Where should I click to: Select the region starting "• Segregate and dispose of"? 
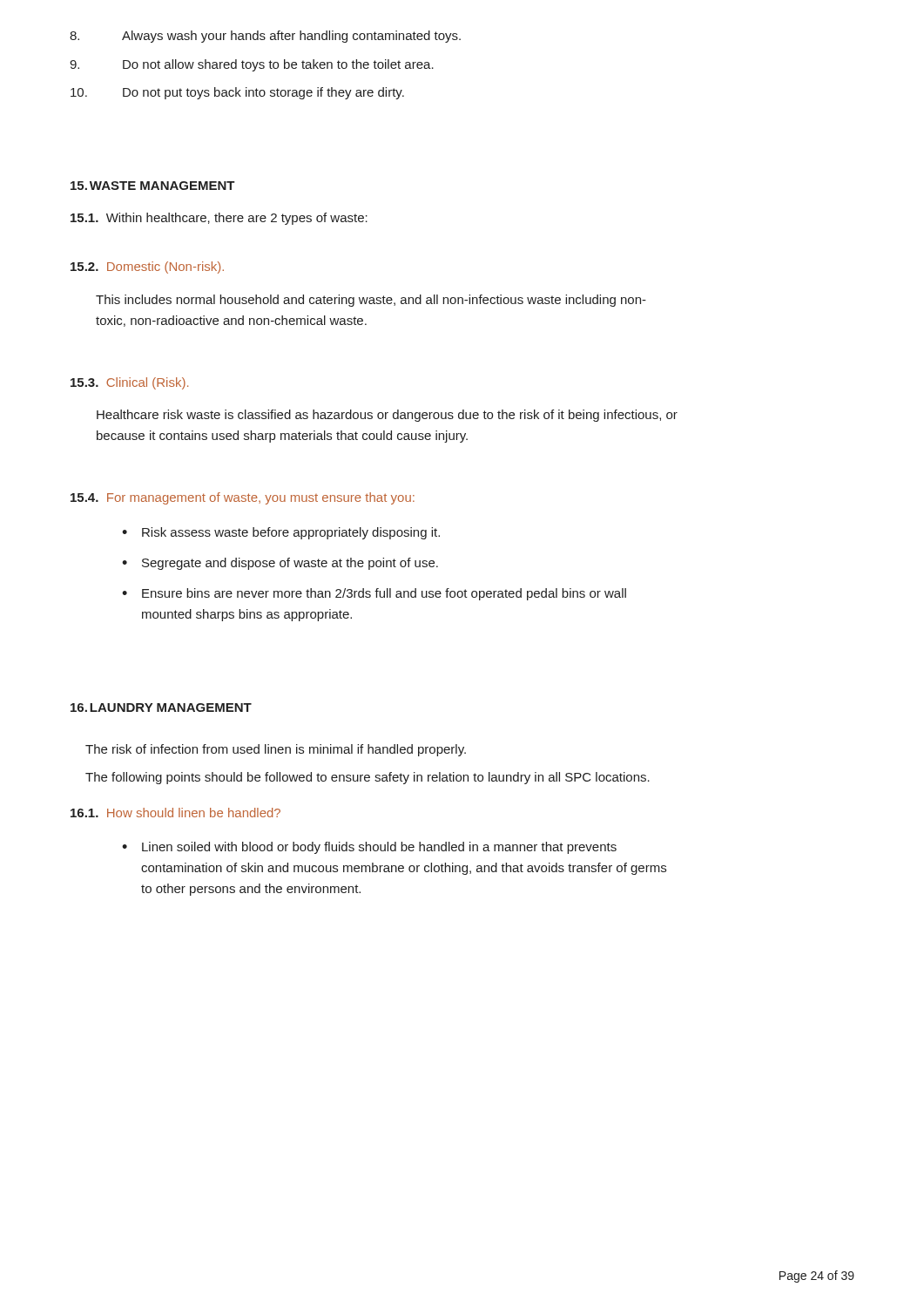click(x=280, y=564)
